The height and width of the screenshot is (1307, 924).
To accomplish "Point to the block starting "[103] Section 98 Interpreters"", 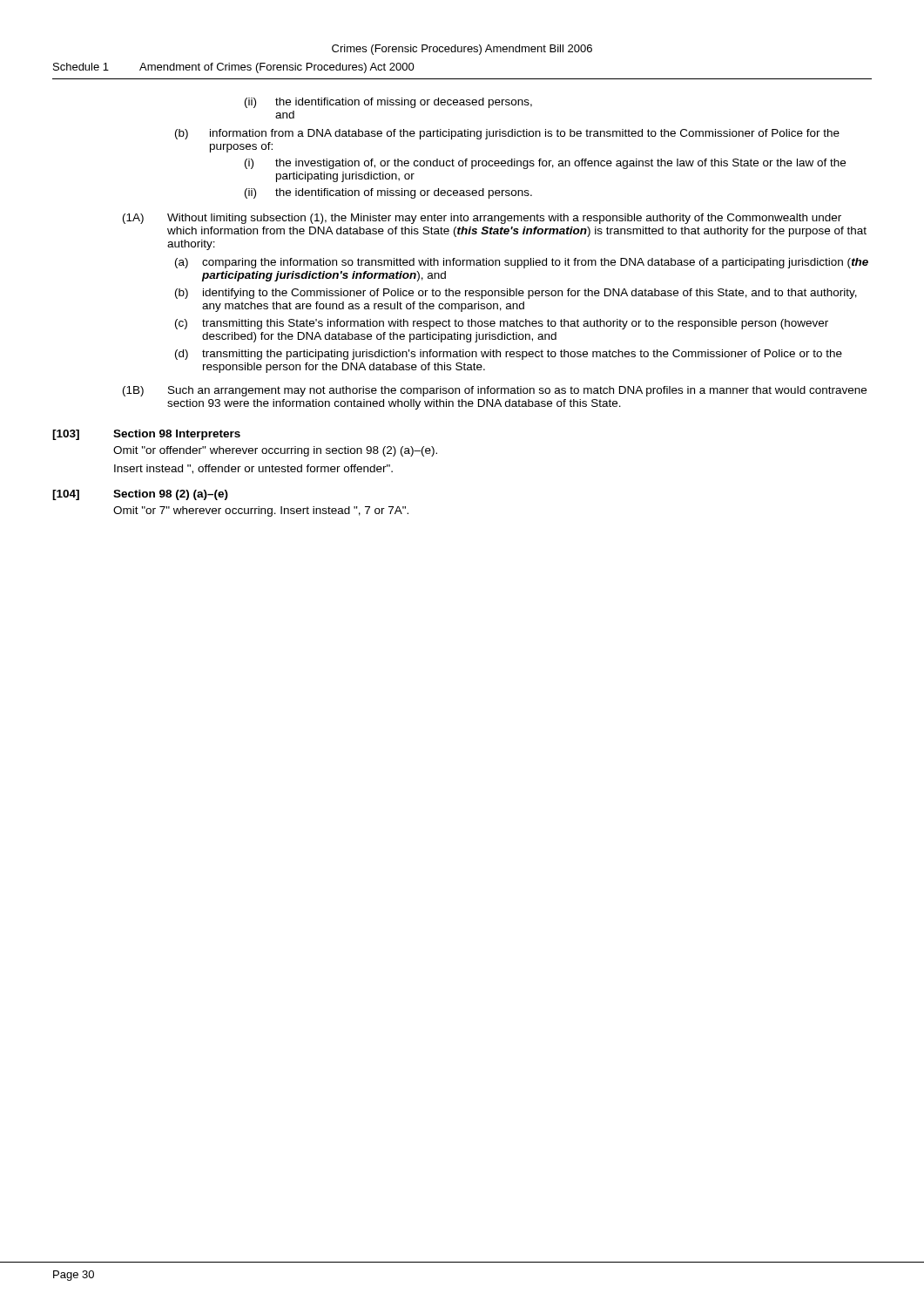I will [146, 434].
